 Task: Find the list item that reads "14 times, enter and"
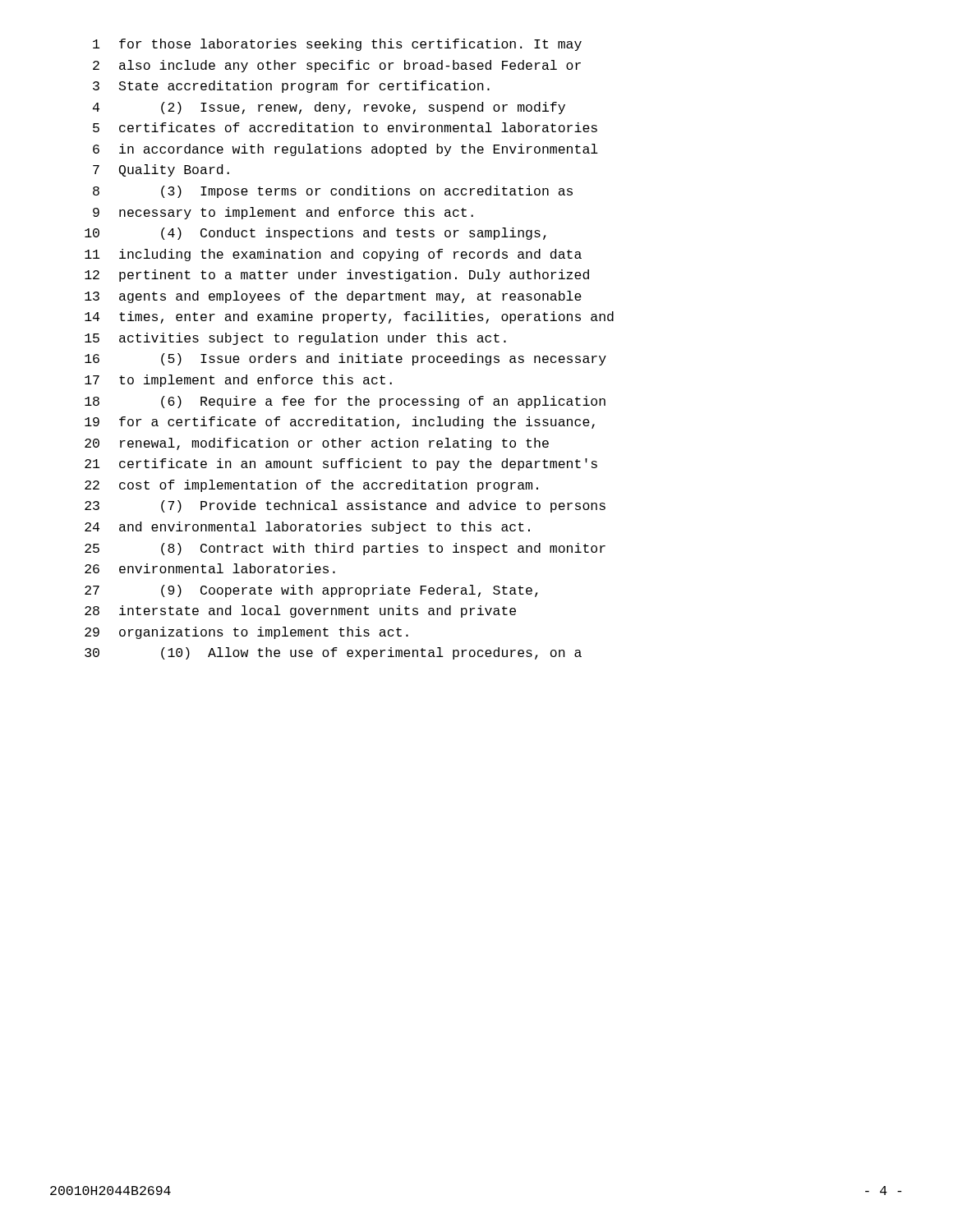point(332,318)
